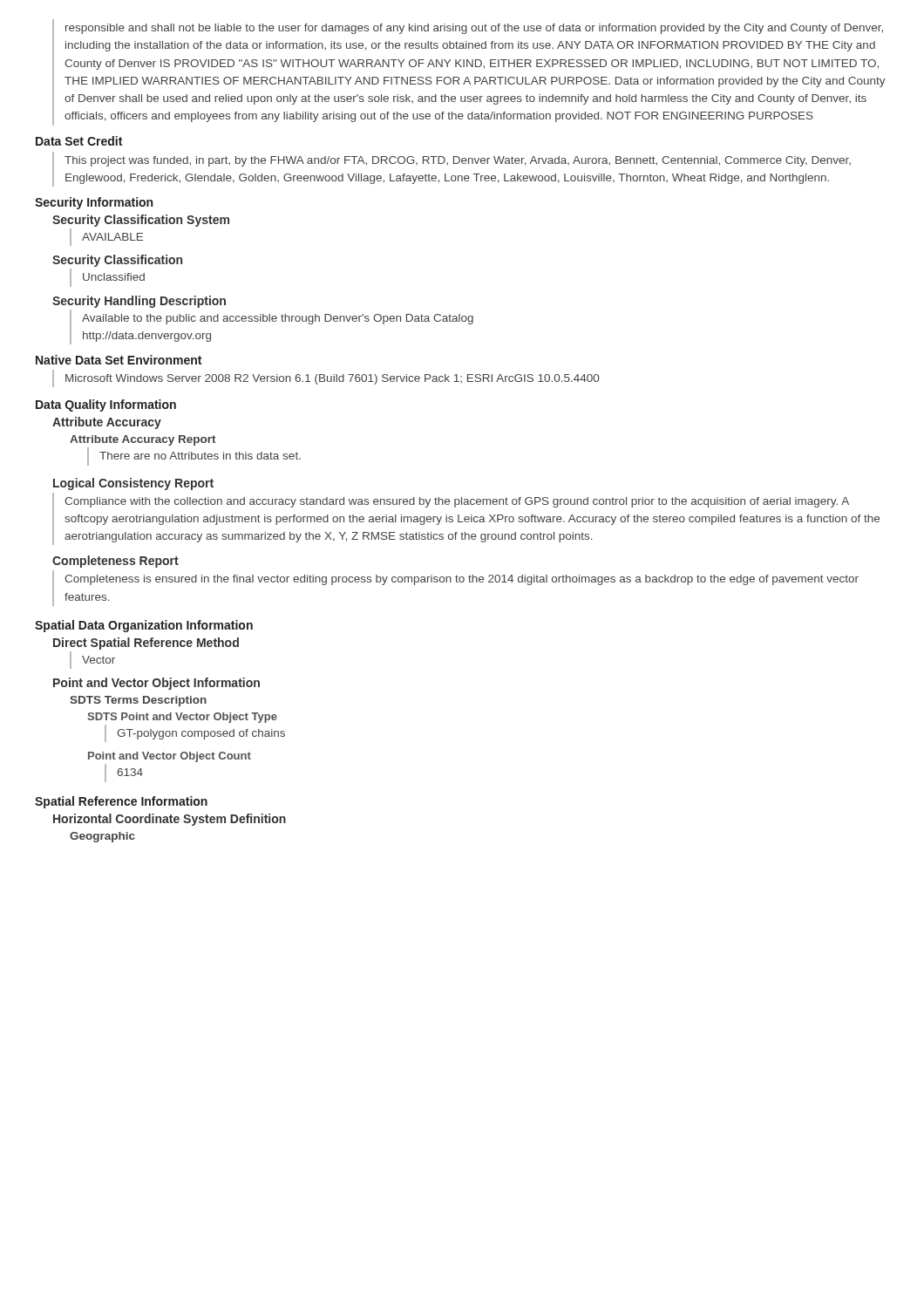
Task: Find the text block starting "Security Classification System"
Action: 141,220
